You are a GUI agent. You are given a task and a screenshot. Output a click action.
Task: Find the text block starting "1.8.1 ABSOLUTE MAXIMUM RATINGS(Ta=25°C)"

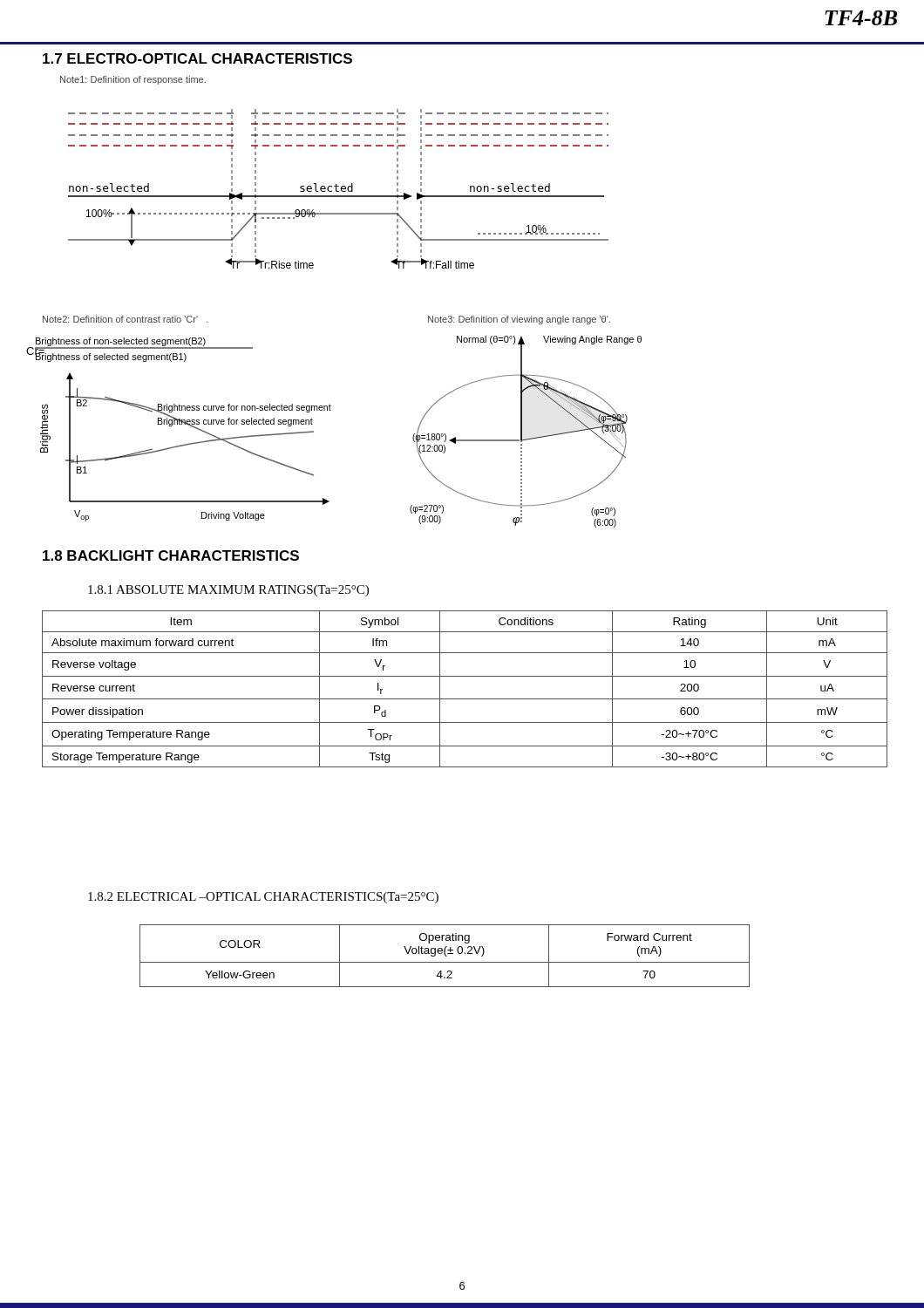pyautogui.click(x=228, y=589)
